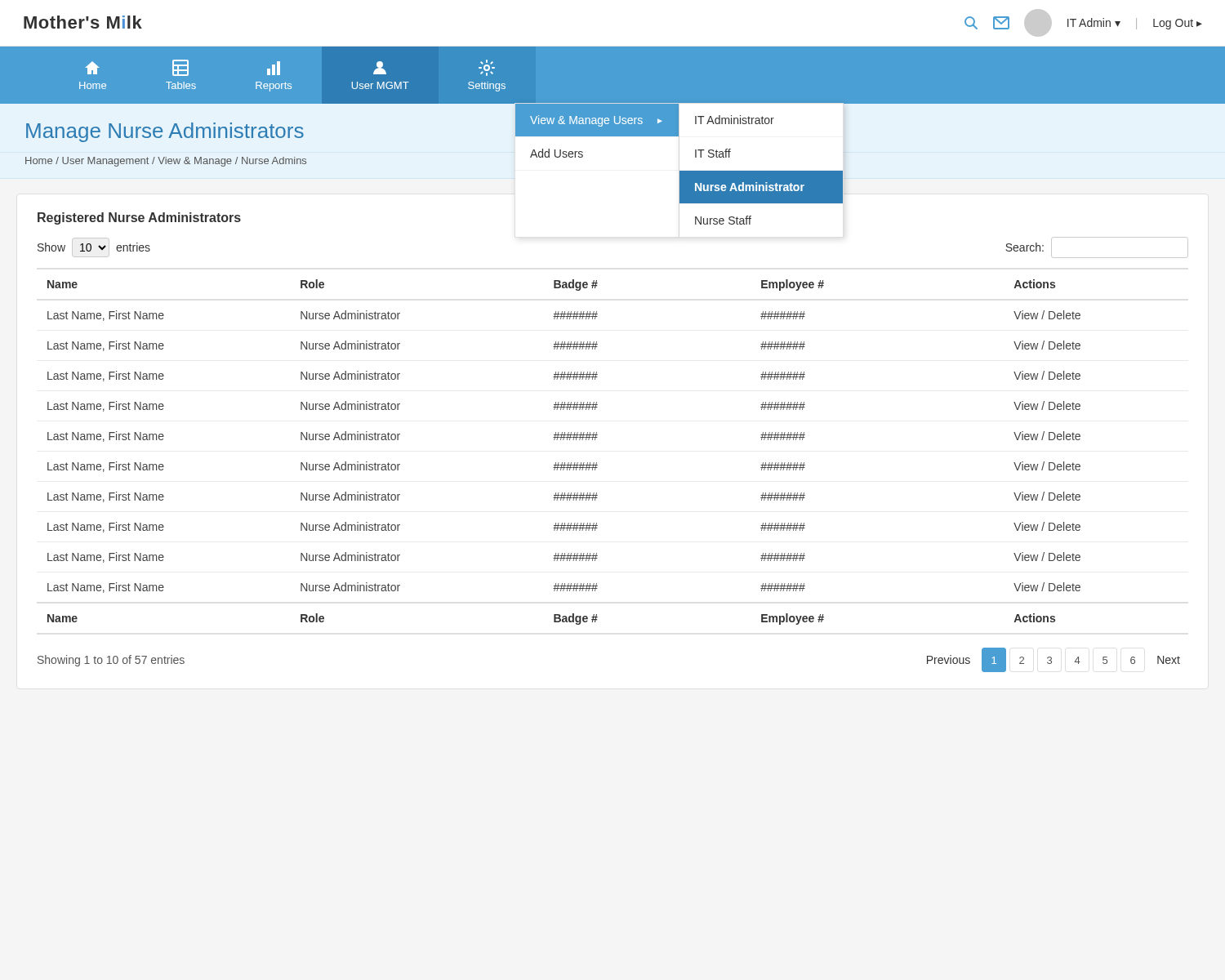Find the block on this page that starts "Home / User Management / View &"
The image size is (1225, 980).
(166, 160)
